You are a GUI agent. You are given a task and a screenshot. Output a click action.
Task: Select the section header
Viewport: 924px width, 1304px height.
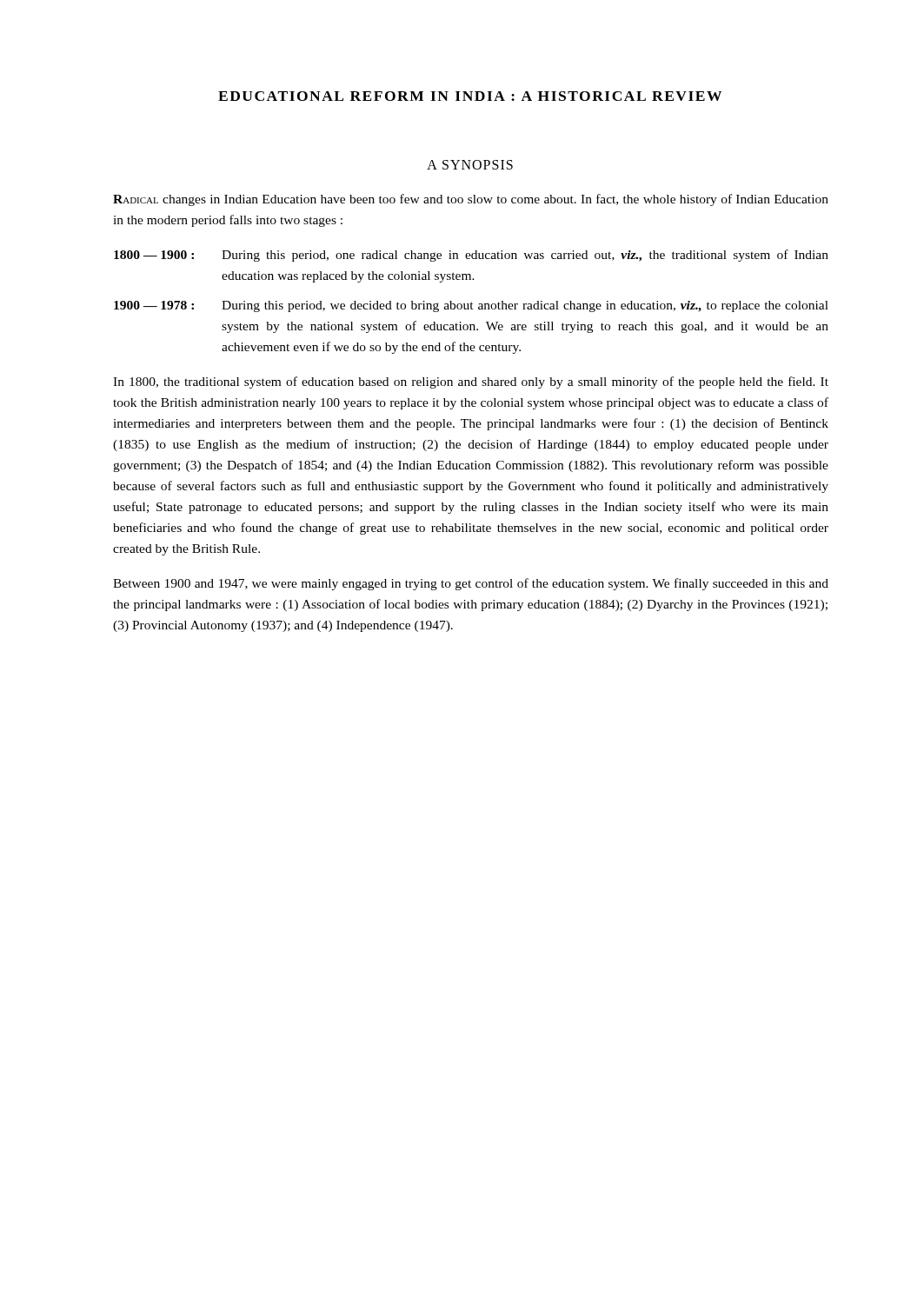point(471,165)
